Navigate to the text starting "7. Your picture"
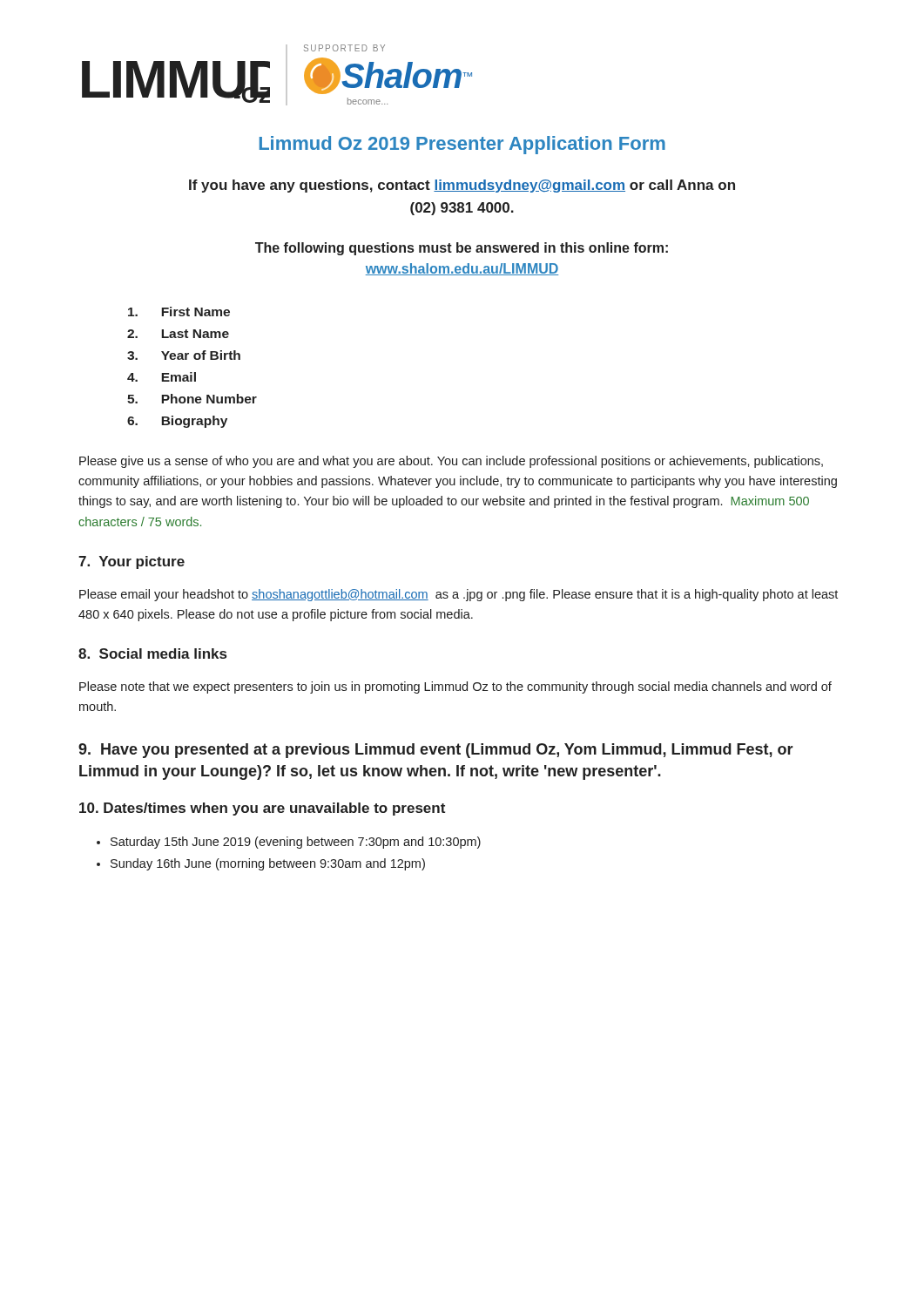 [x=132, y=561]
